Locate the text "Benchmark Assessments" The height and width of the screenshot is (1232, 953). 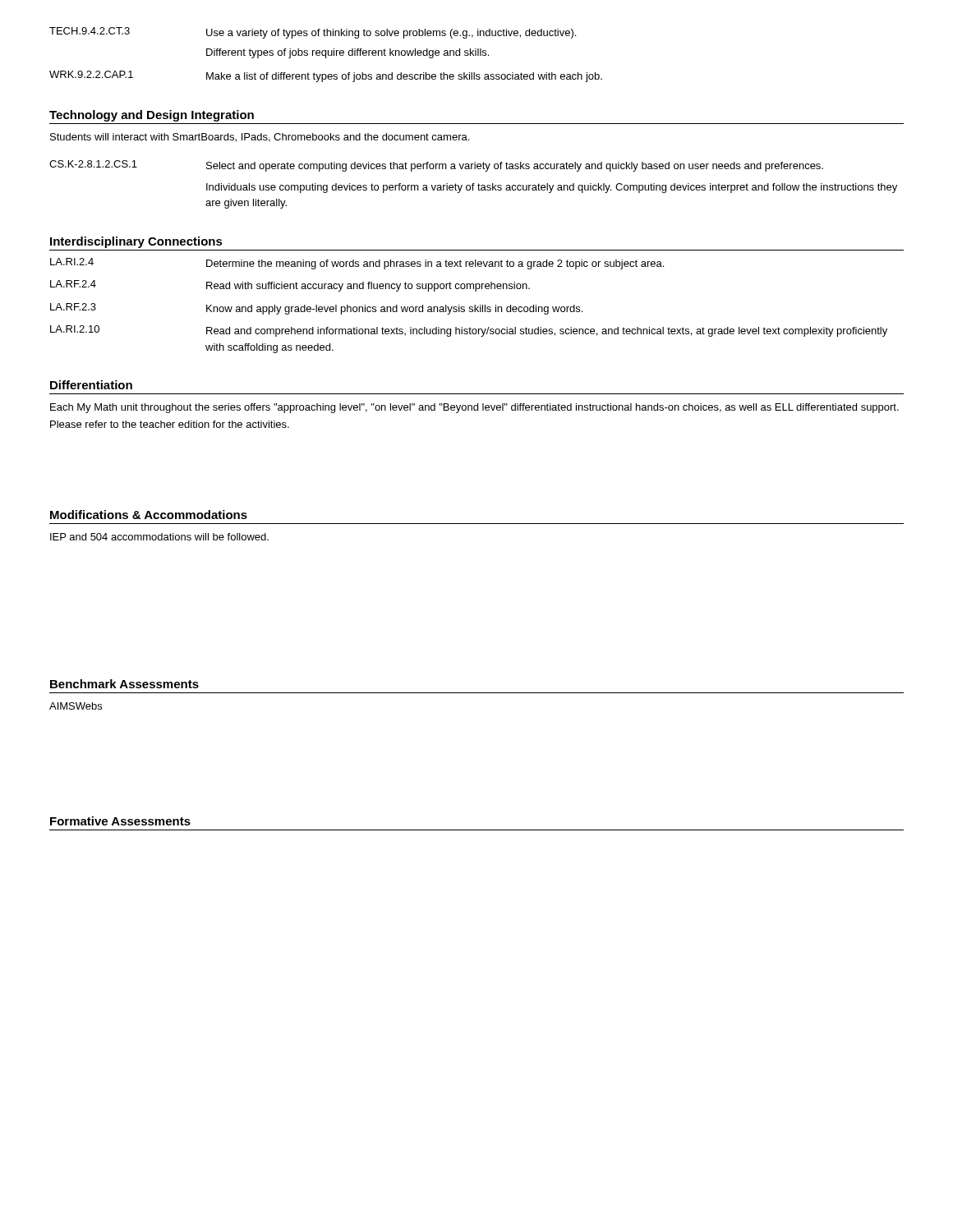coord(124,684)
